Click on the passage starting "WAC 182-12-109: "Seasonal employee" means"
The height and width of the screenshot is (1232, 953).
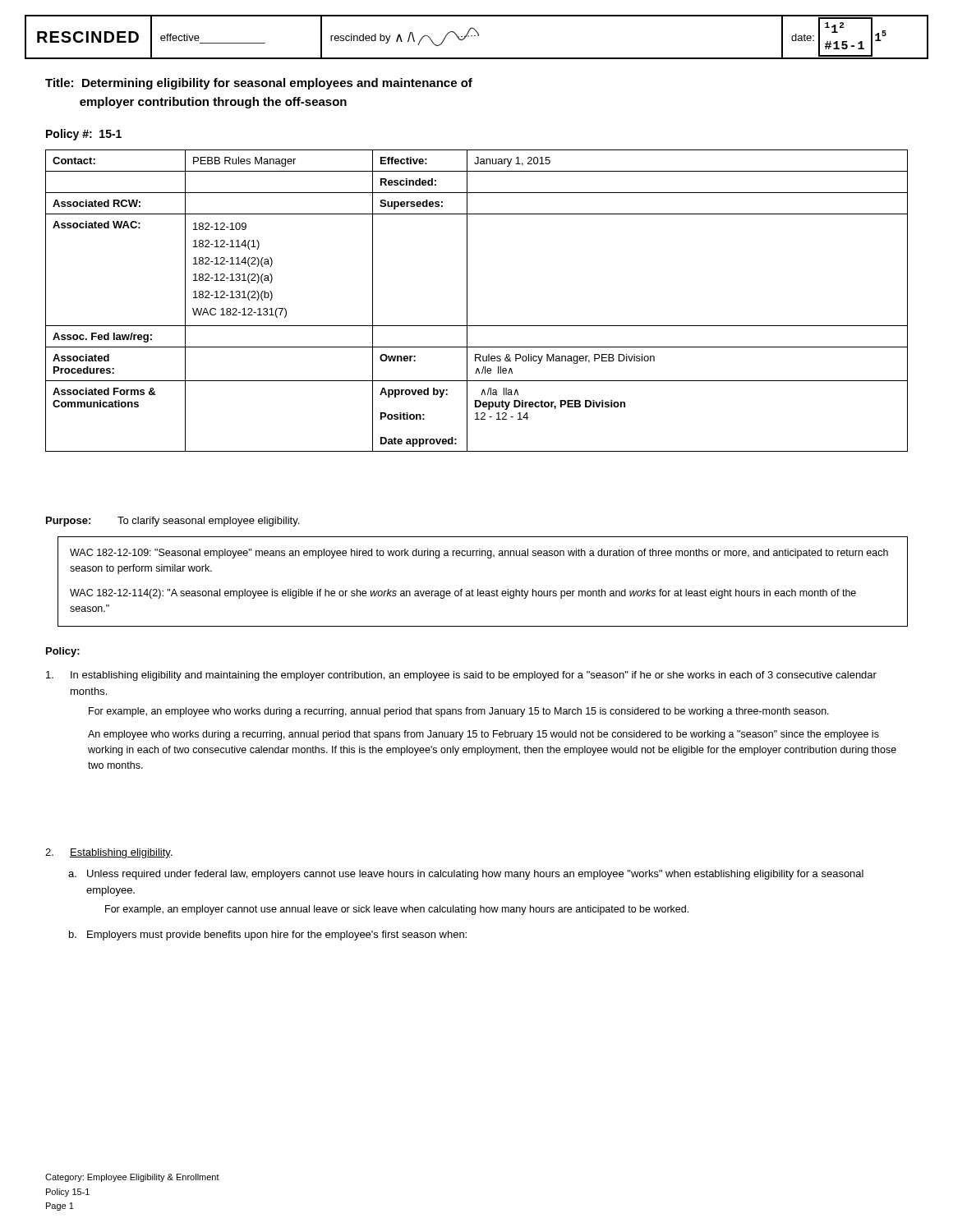click(483, 581)
